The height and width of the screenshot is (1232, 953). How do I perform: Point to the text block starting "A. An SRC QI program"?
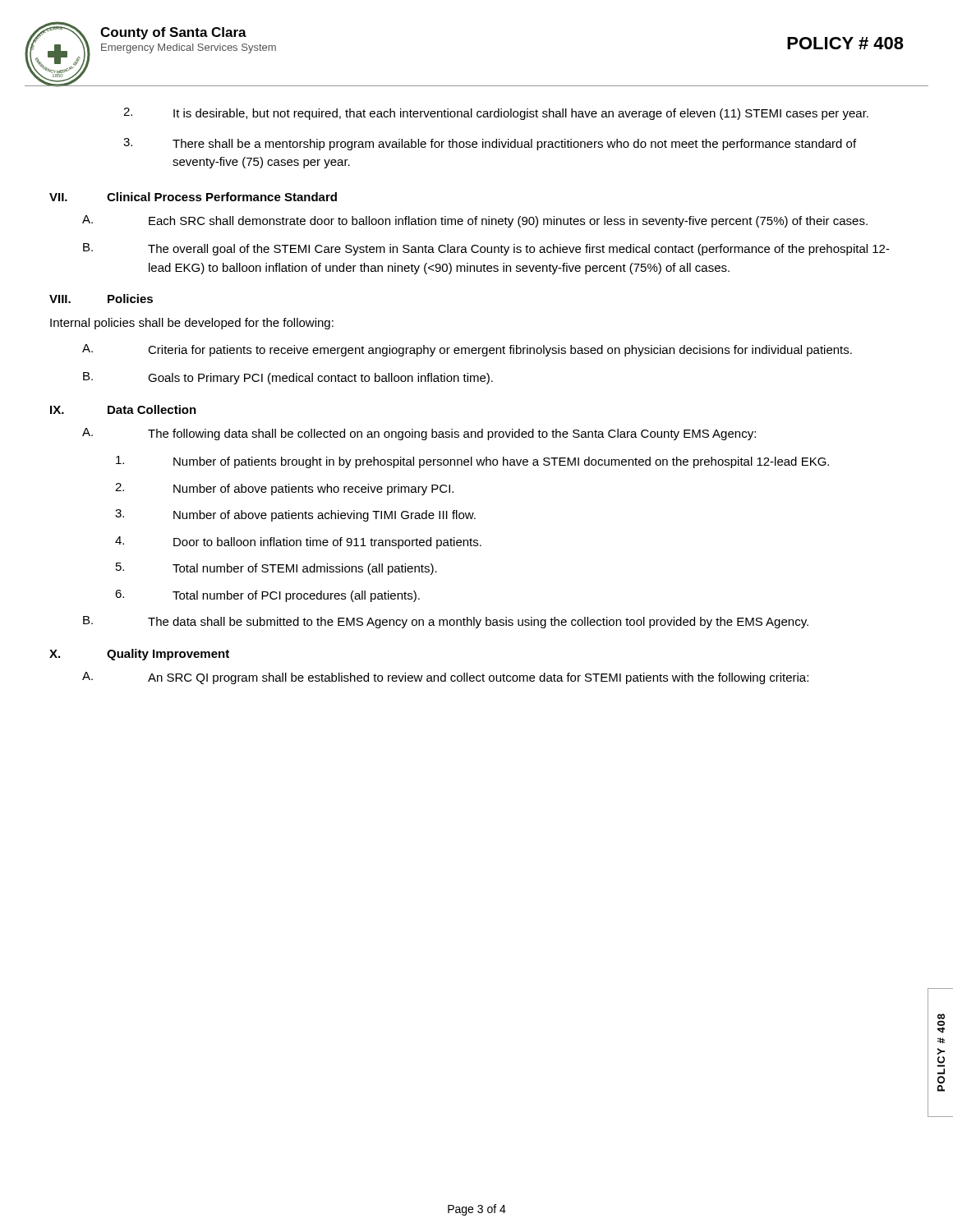476,677
